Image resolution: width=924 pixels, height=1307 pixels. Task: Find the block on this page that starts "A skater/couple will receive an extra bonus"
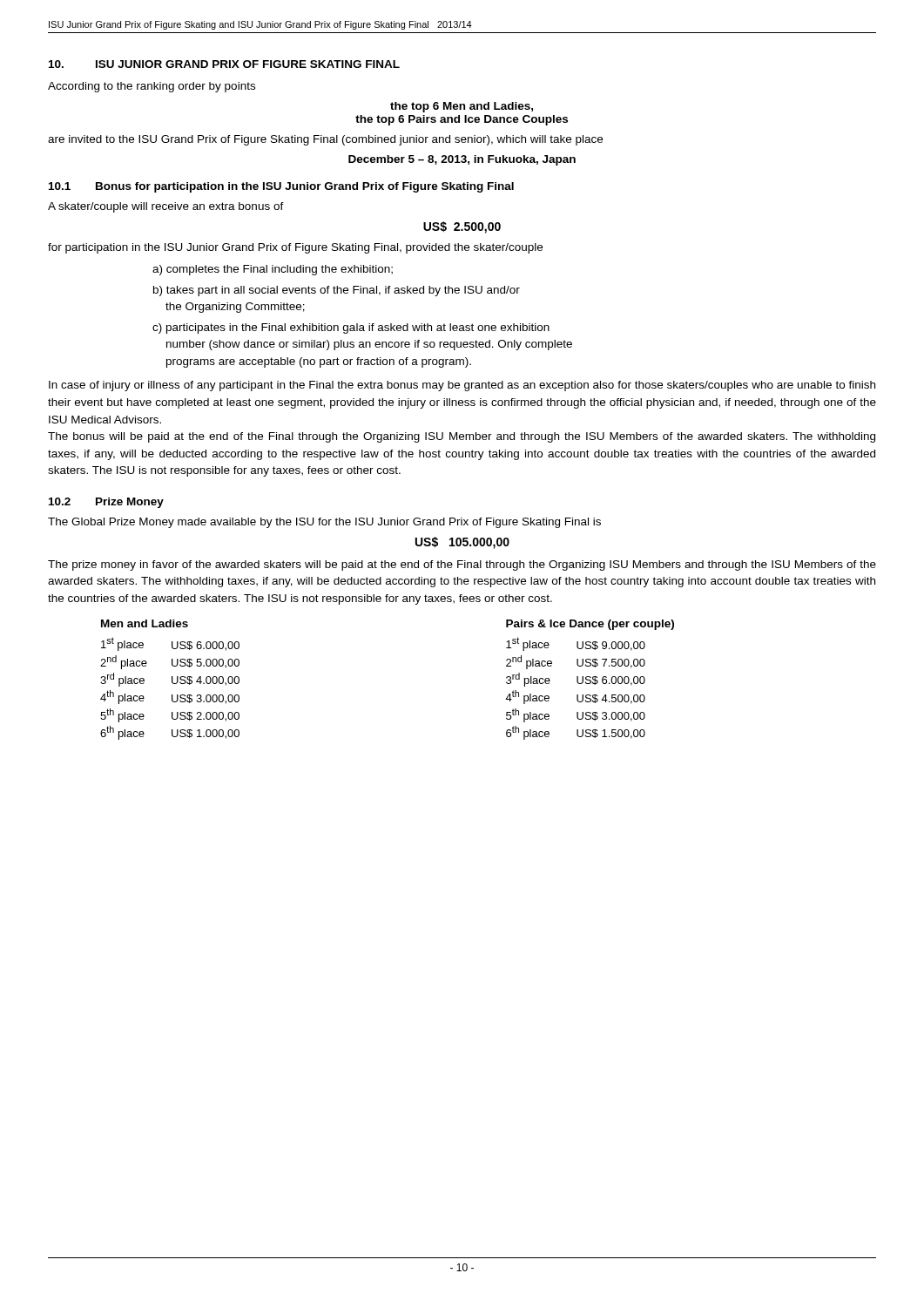tap(166, 206)
